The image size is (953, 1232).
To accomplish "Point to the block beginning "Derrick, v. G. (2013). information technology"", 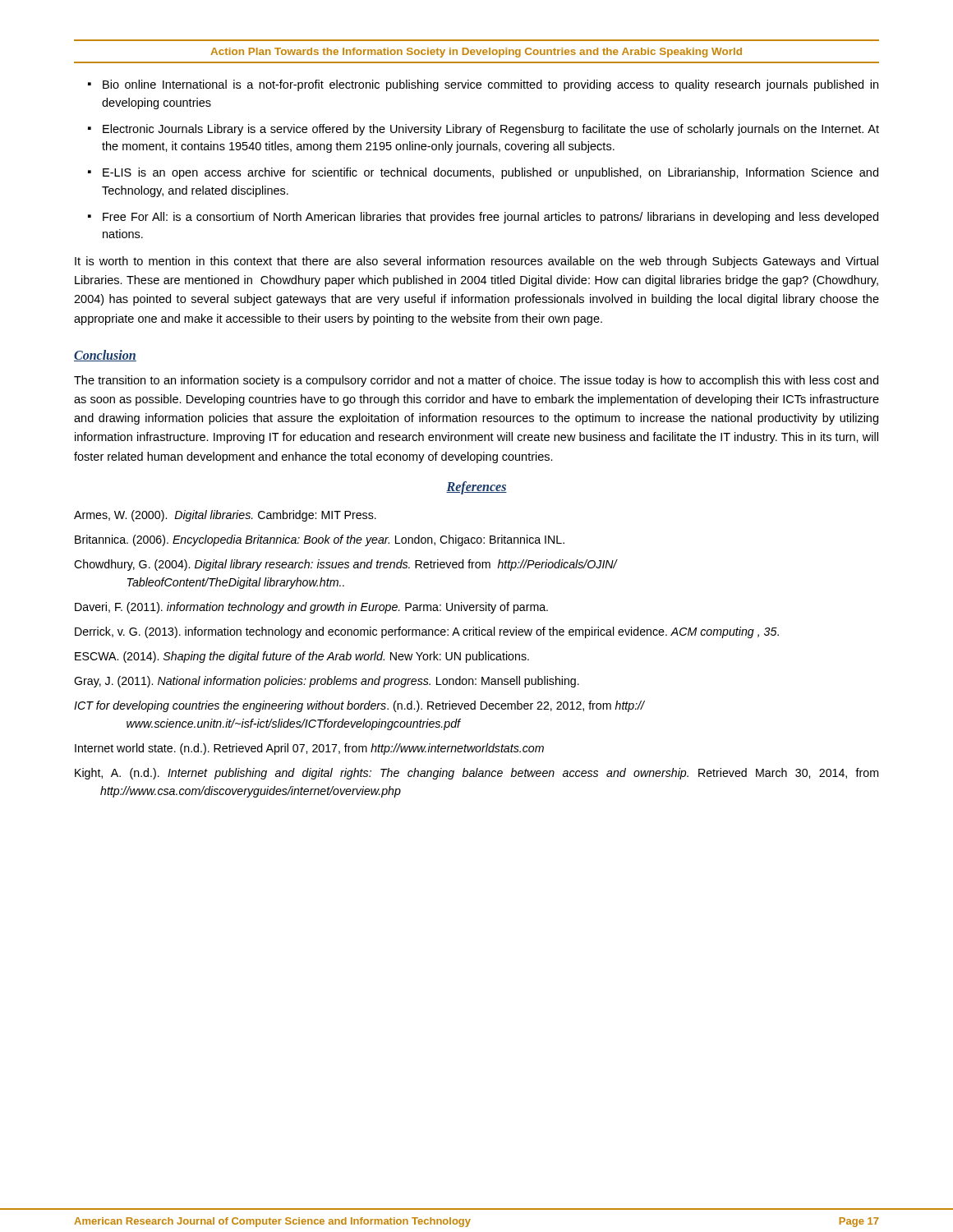I will tap(427, 631).
